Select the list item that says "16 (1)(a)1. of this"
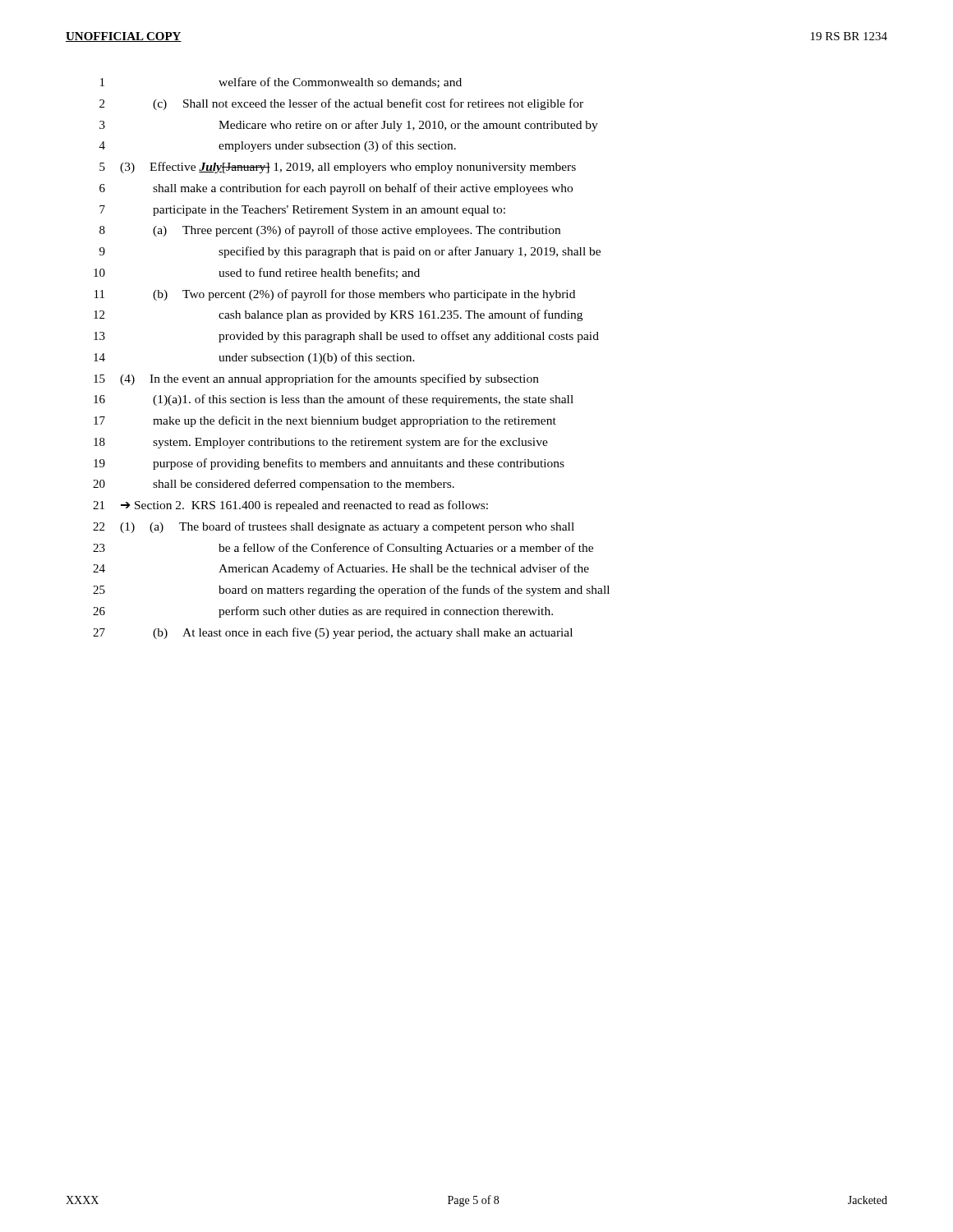953x1232 pixels. click(x=476, y=399)
